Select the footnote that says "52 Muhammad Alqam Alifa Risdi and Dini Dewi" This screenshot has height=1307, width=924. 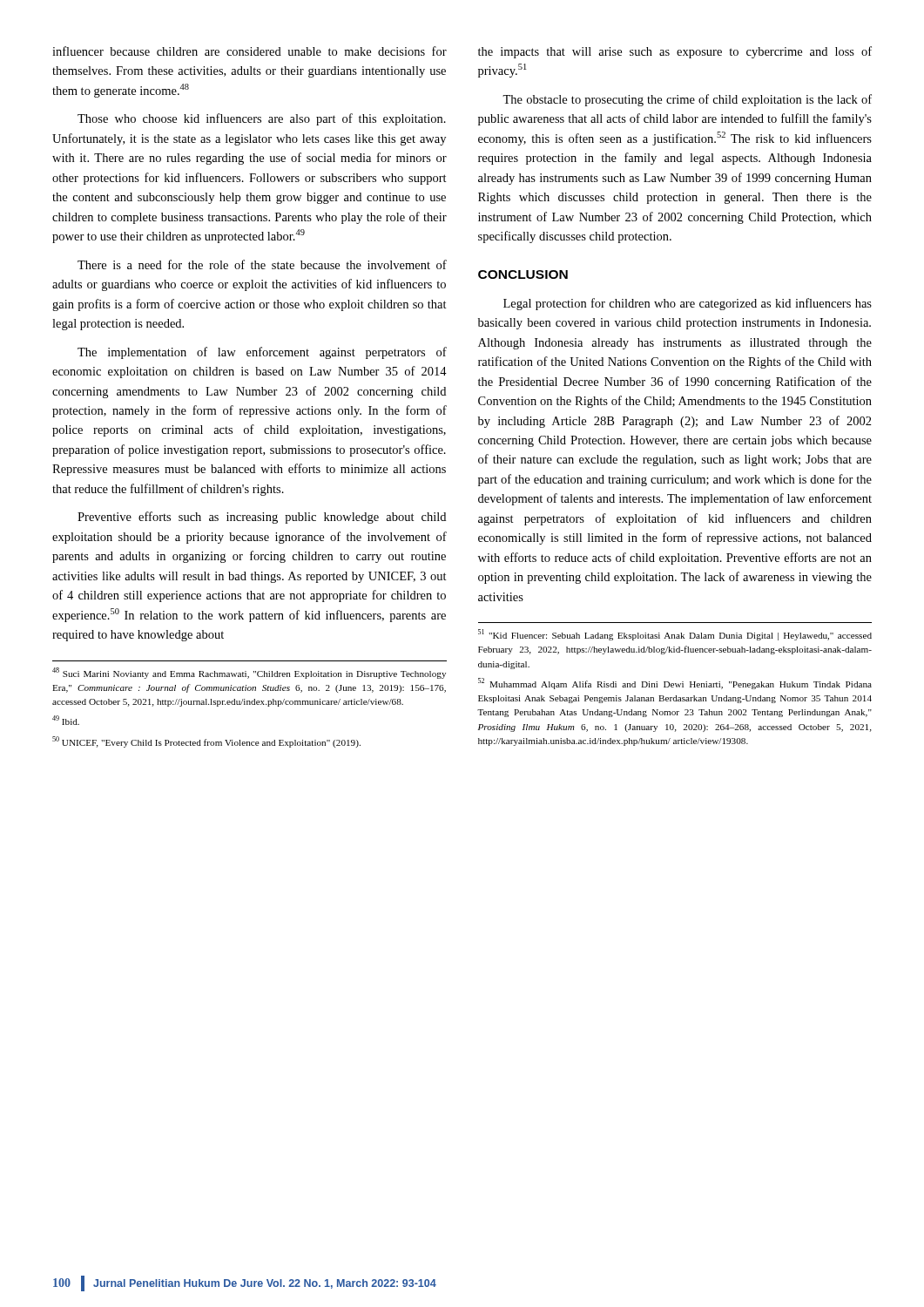click(675, 712)
